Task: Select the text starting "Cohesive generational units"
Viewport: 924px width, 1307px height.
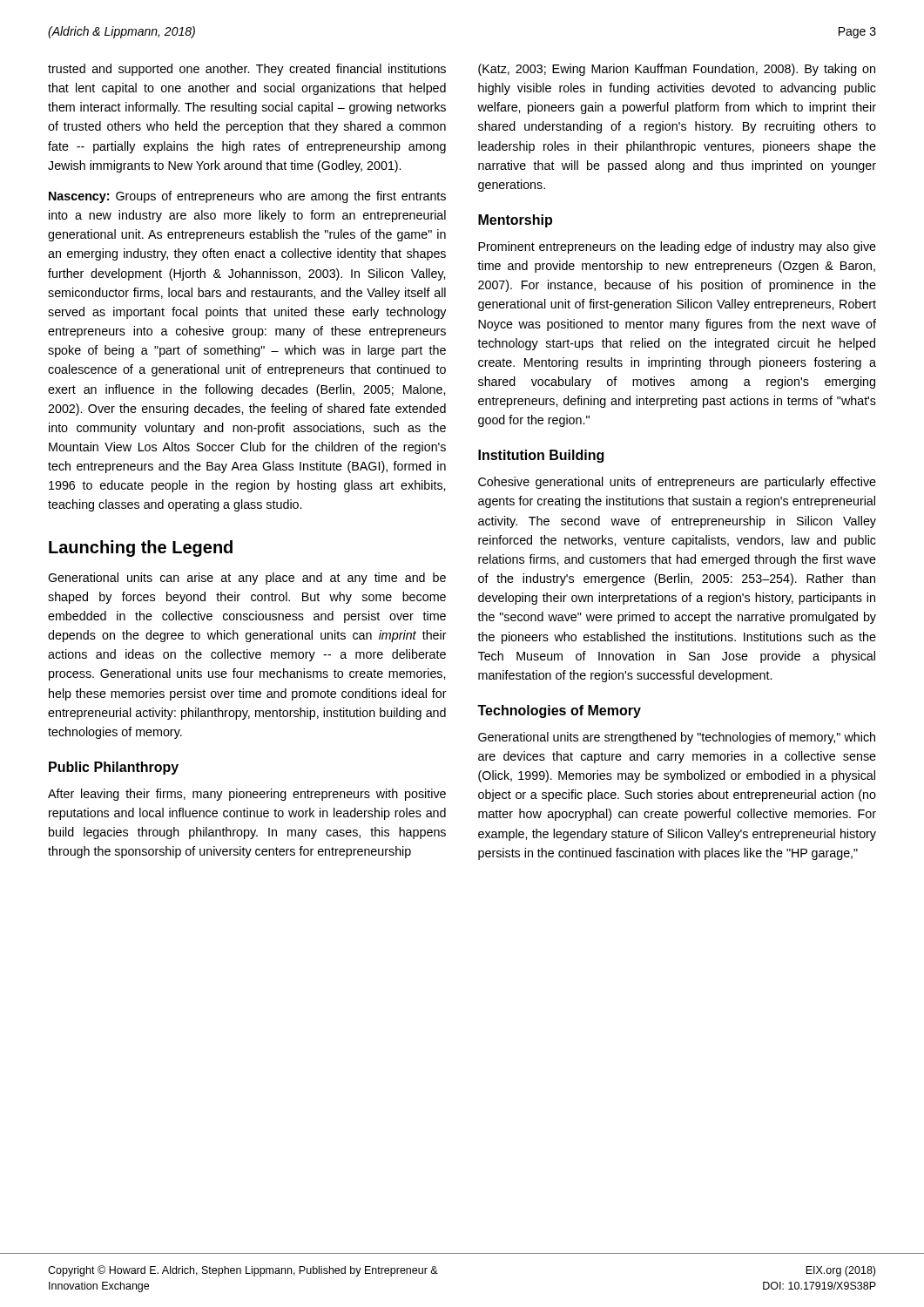Action: [x=677, y=579]
